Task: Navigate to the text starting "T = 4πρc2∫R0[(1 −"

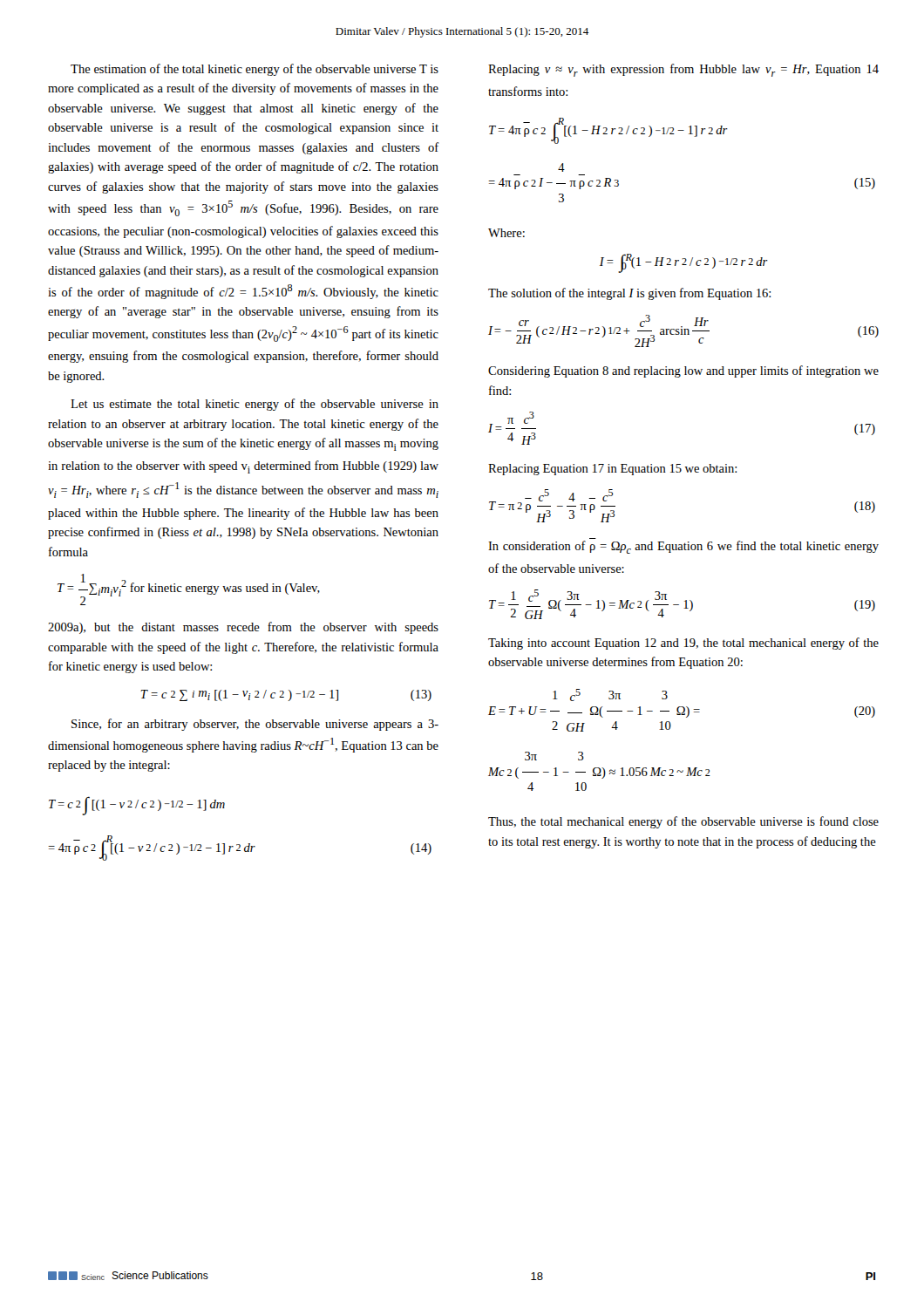Action: coord(608,131)
